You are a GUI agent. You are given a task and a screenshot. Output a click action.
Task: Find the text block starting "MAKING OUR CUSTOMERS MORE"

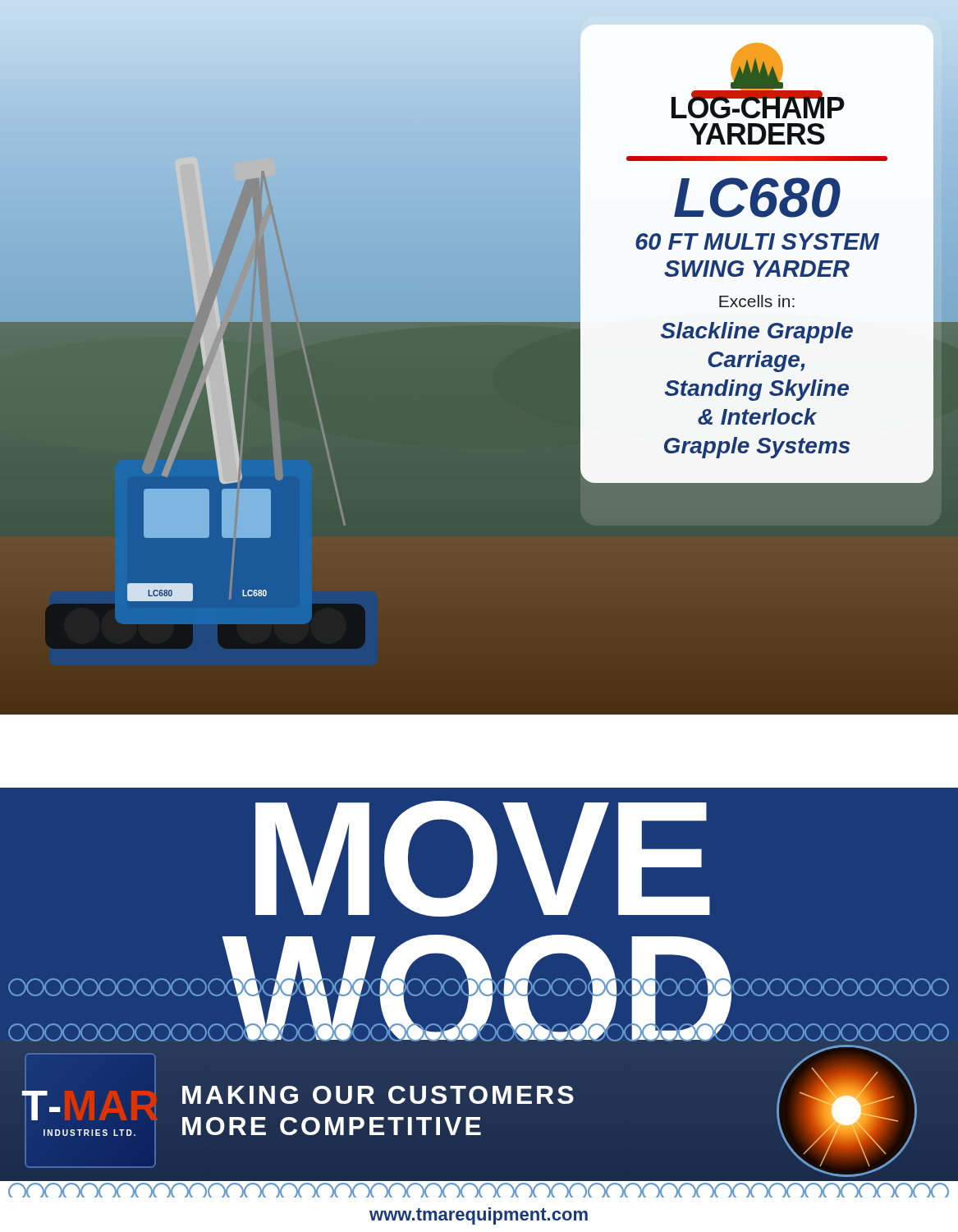479,1110
